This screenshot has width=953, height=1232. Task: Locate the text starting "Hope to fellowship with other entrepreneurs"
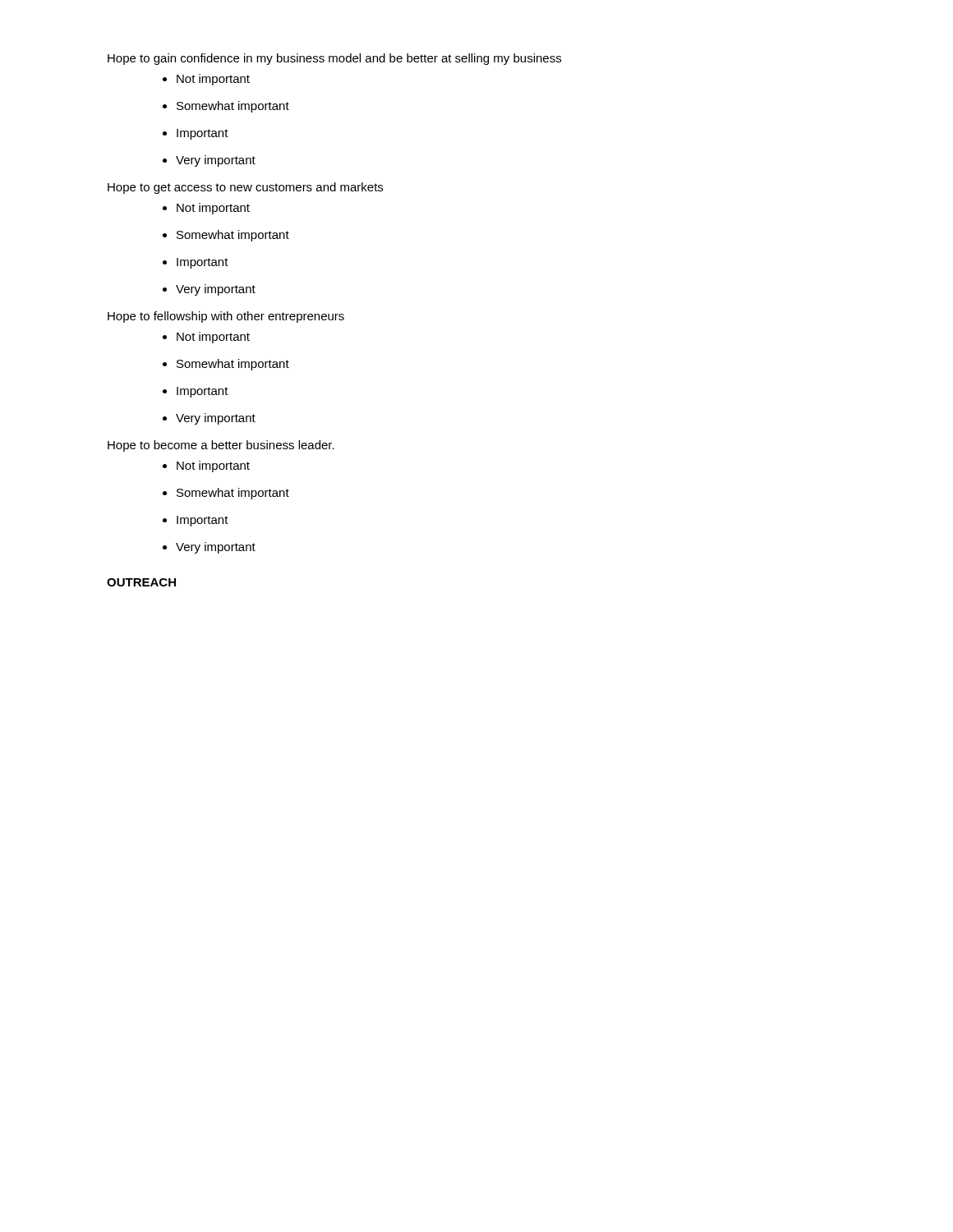coord(226,316)
